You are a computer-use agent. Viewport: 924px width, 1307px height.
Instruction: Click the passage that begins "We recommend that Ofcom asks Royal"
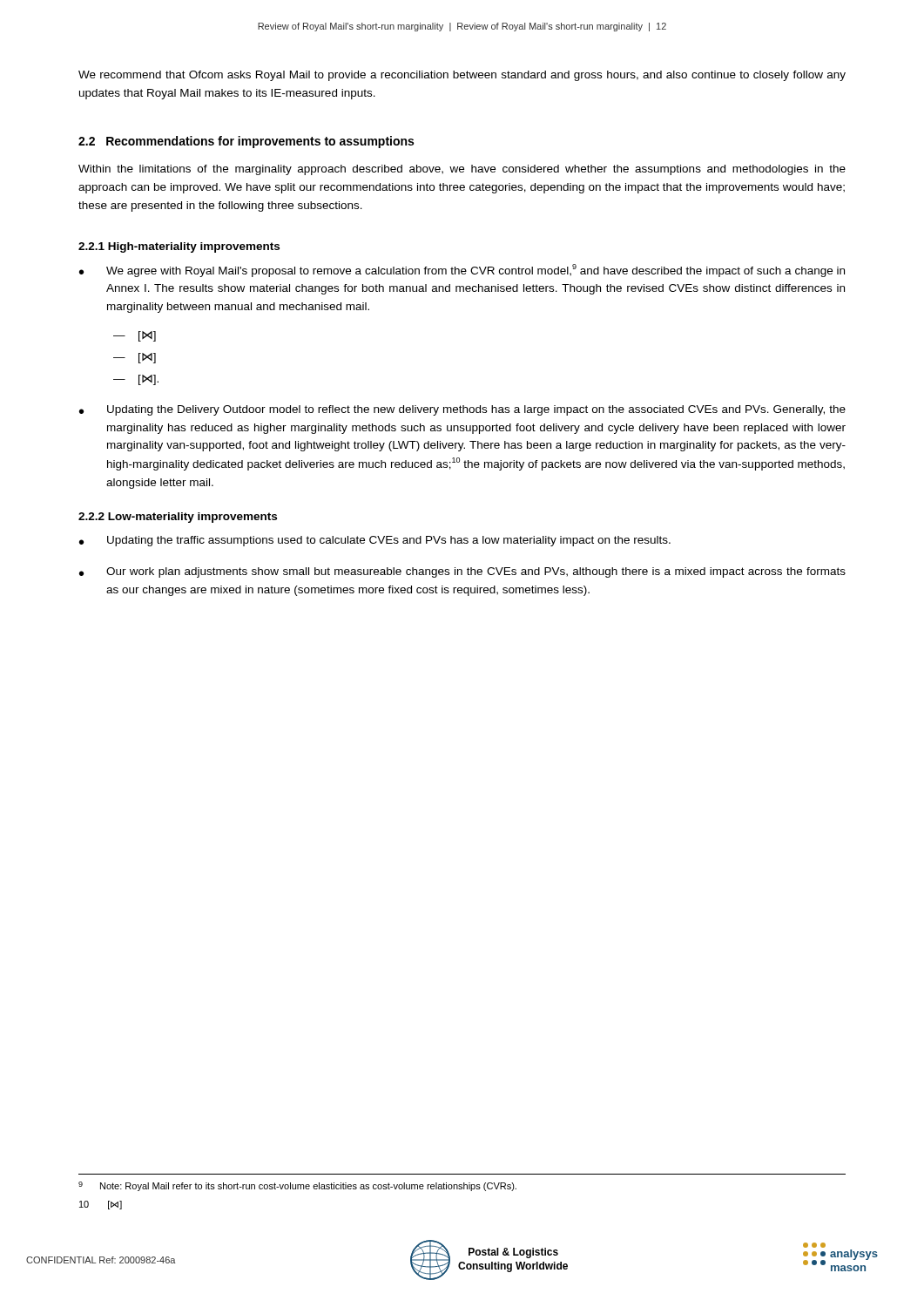(462, 84)
